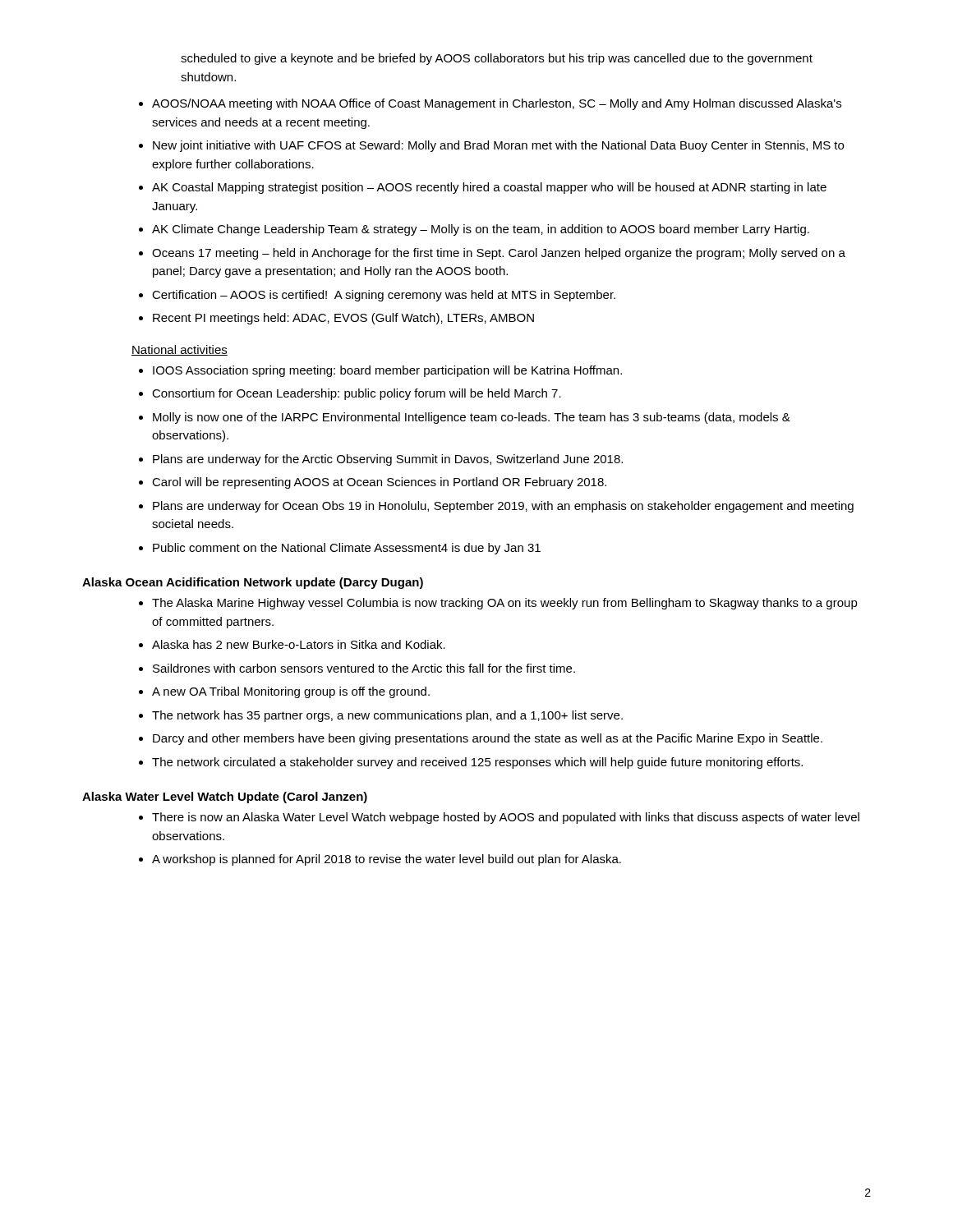The width and height of the screenshot is (953, 1232).
Task: Click on the list item containing "New joint initiative with UAF CFOS"
Action: click(498, 154)
